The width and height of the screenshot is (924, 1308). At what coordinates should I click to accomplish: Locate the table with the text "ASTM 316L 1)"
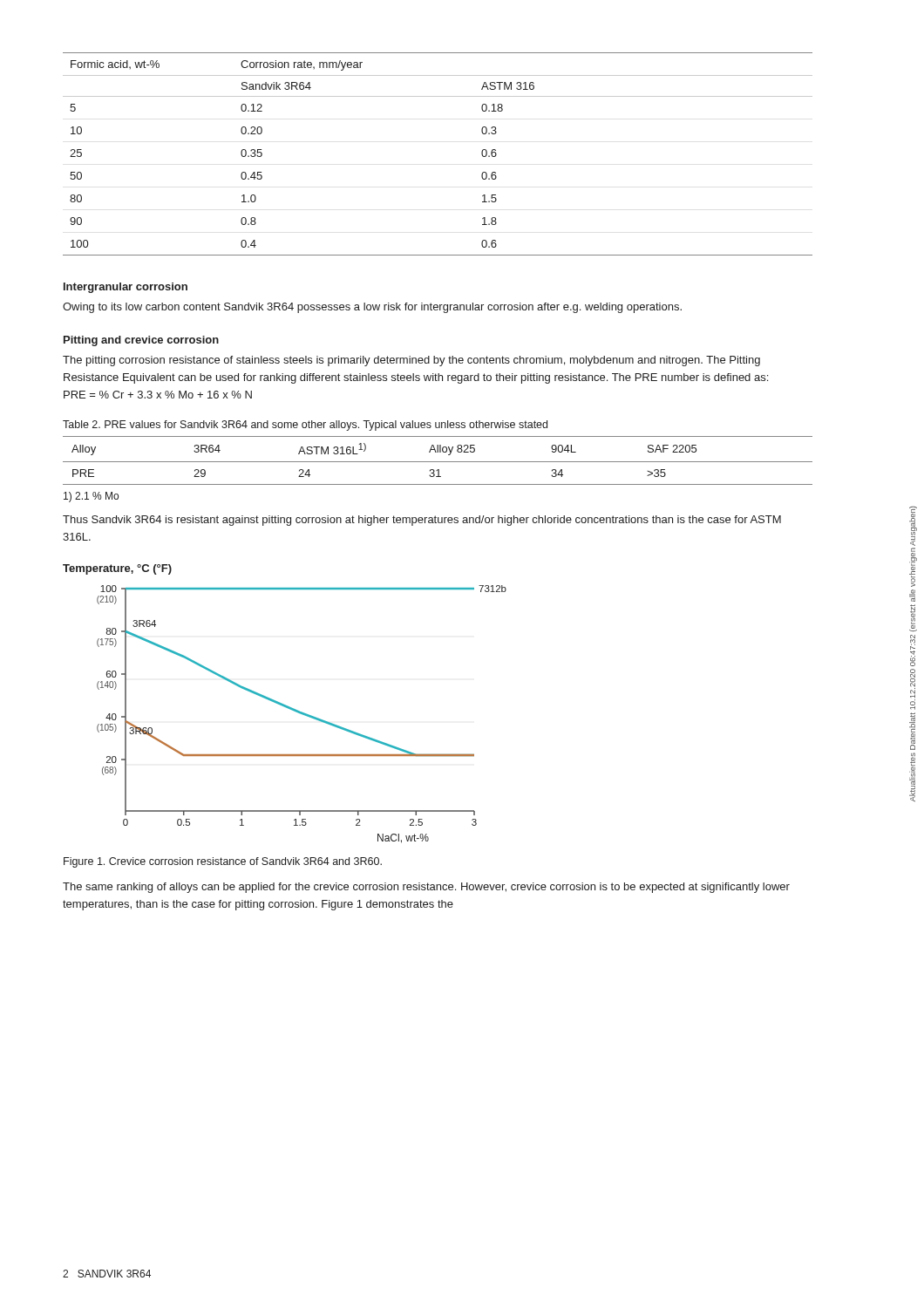(438, 460)
